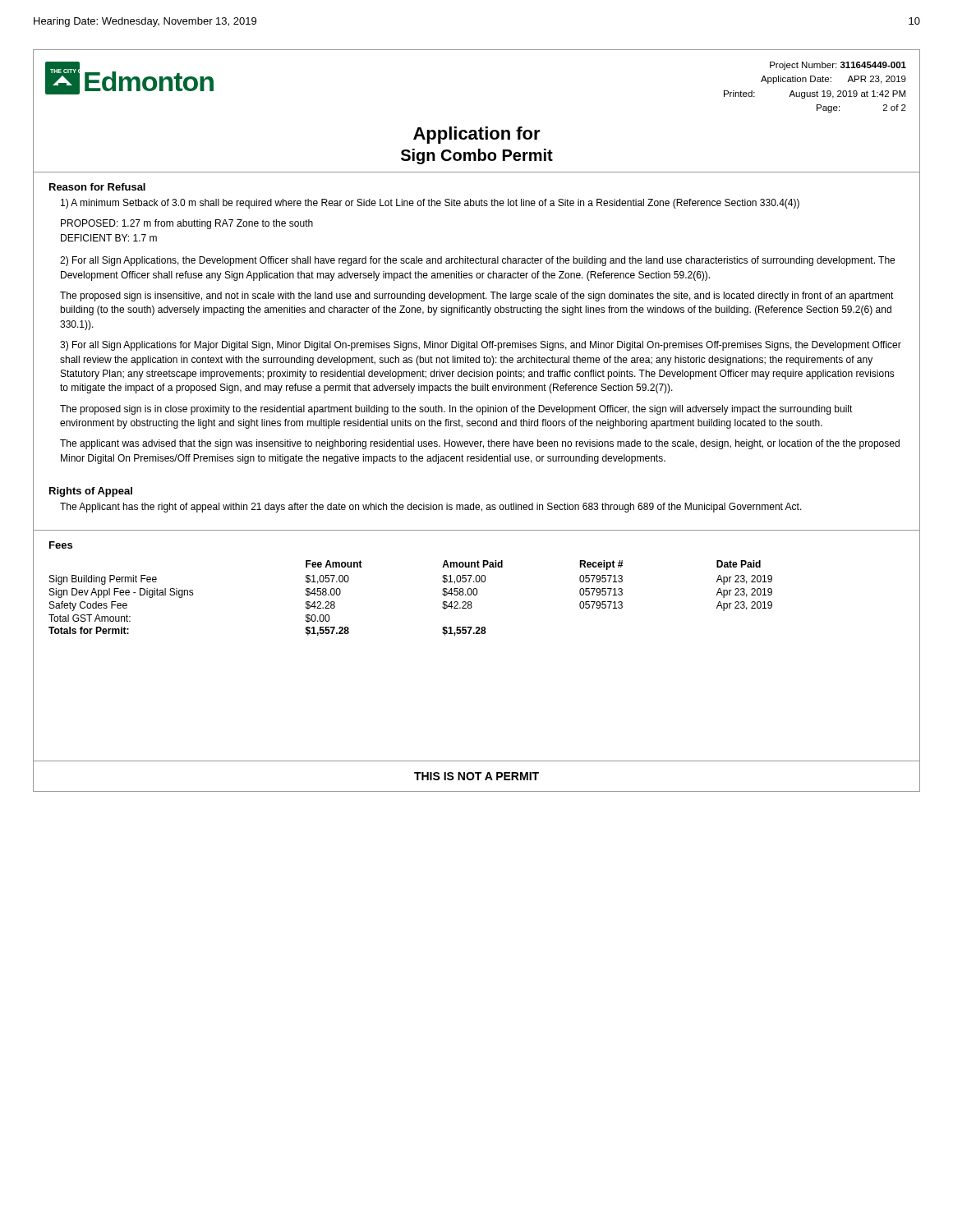The image size is (953, 1232).
Task: Point to the block beginning "The proposed sign is in close"
Action: [456, 416]
